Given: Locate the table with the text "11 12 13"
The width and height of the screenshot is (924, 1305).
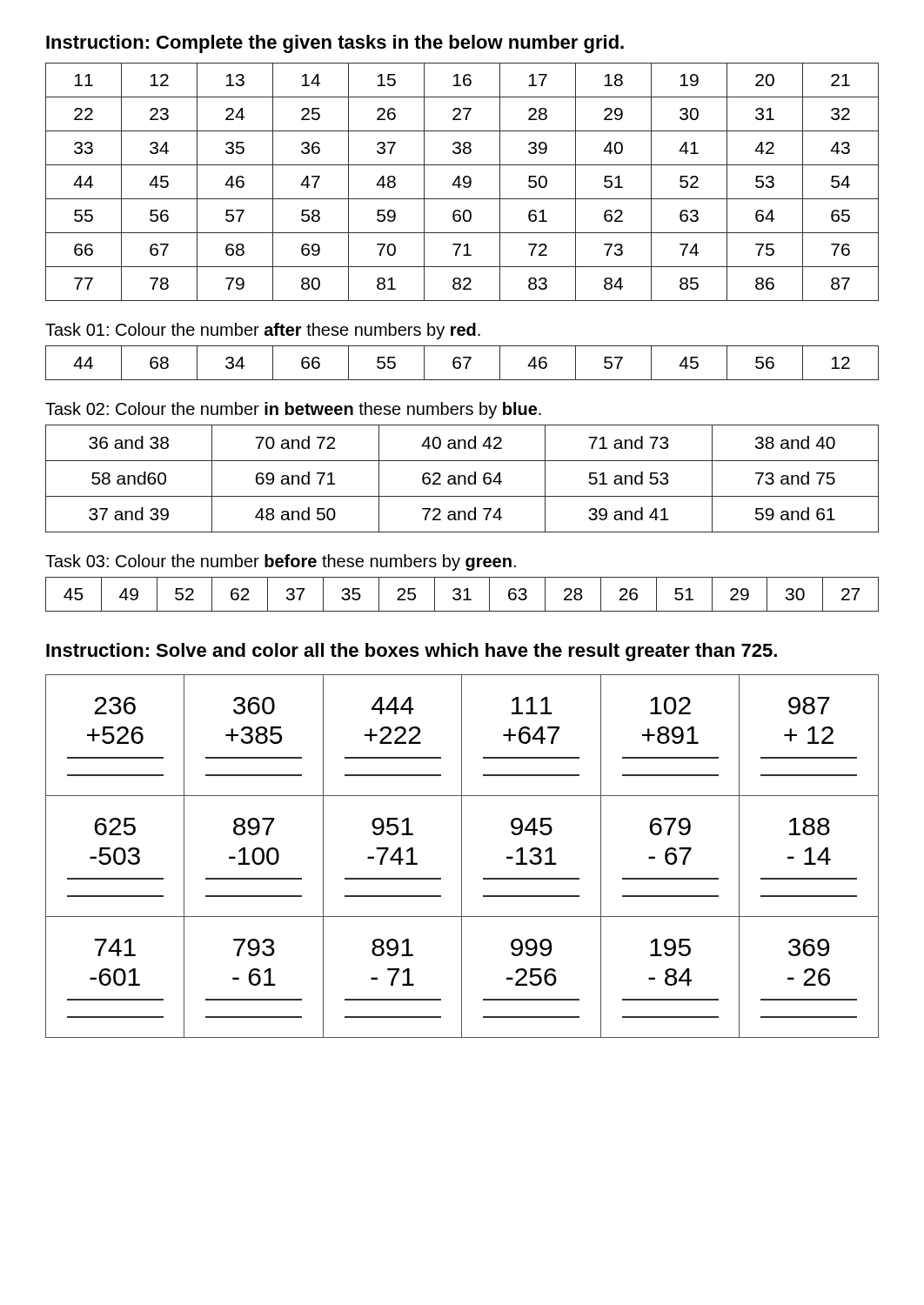Looking at the screenshot, I should 462,182.
